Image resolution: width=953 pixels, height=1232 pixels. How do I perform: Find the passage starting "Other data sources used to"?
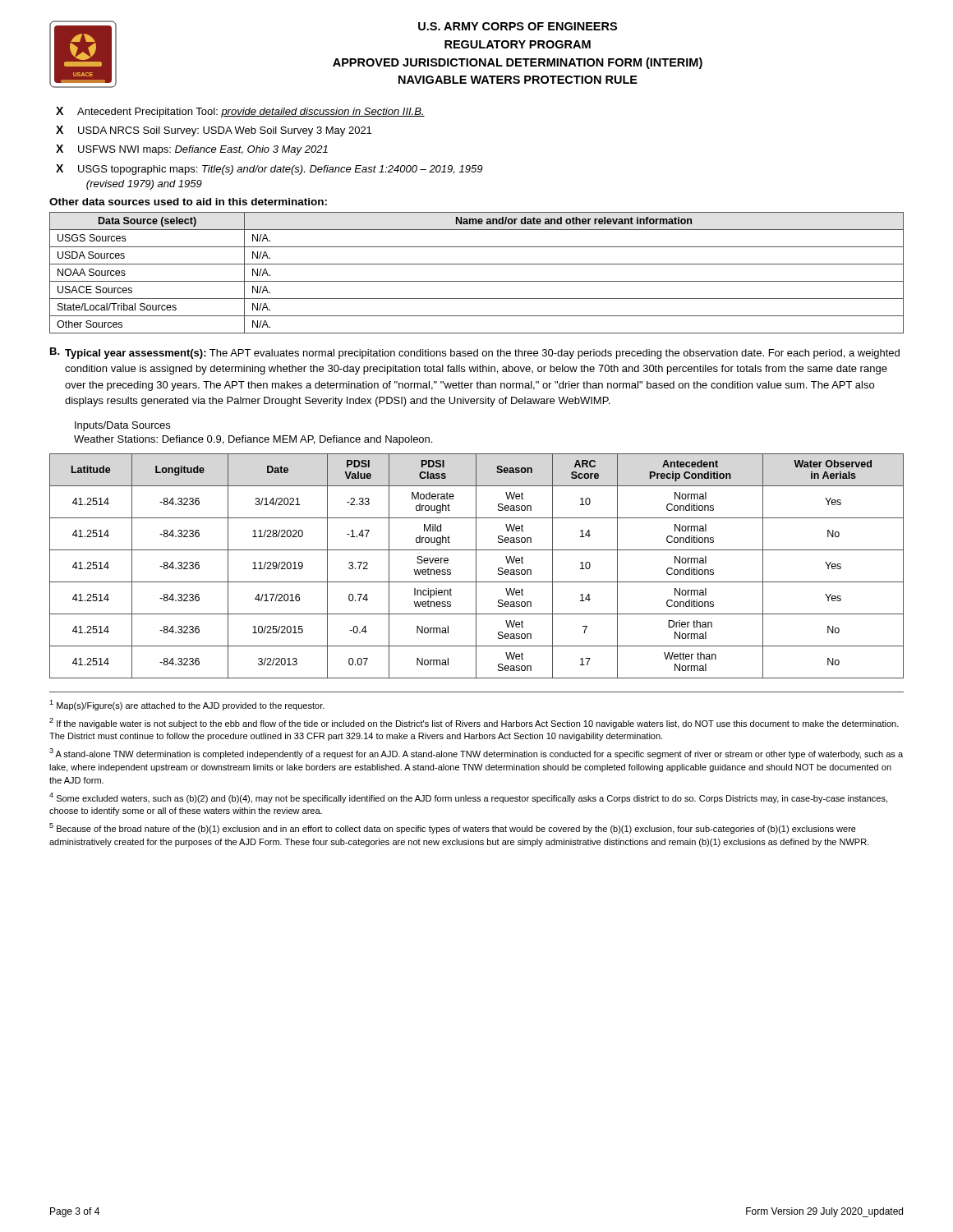pos(189,202)
